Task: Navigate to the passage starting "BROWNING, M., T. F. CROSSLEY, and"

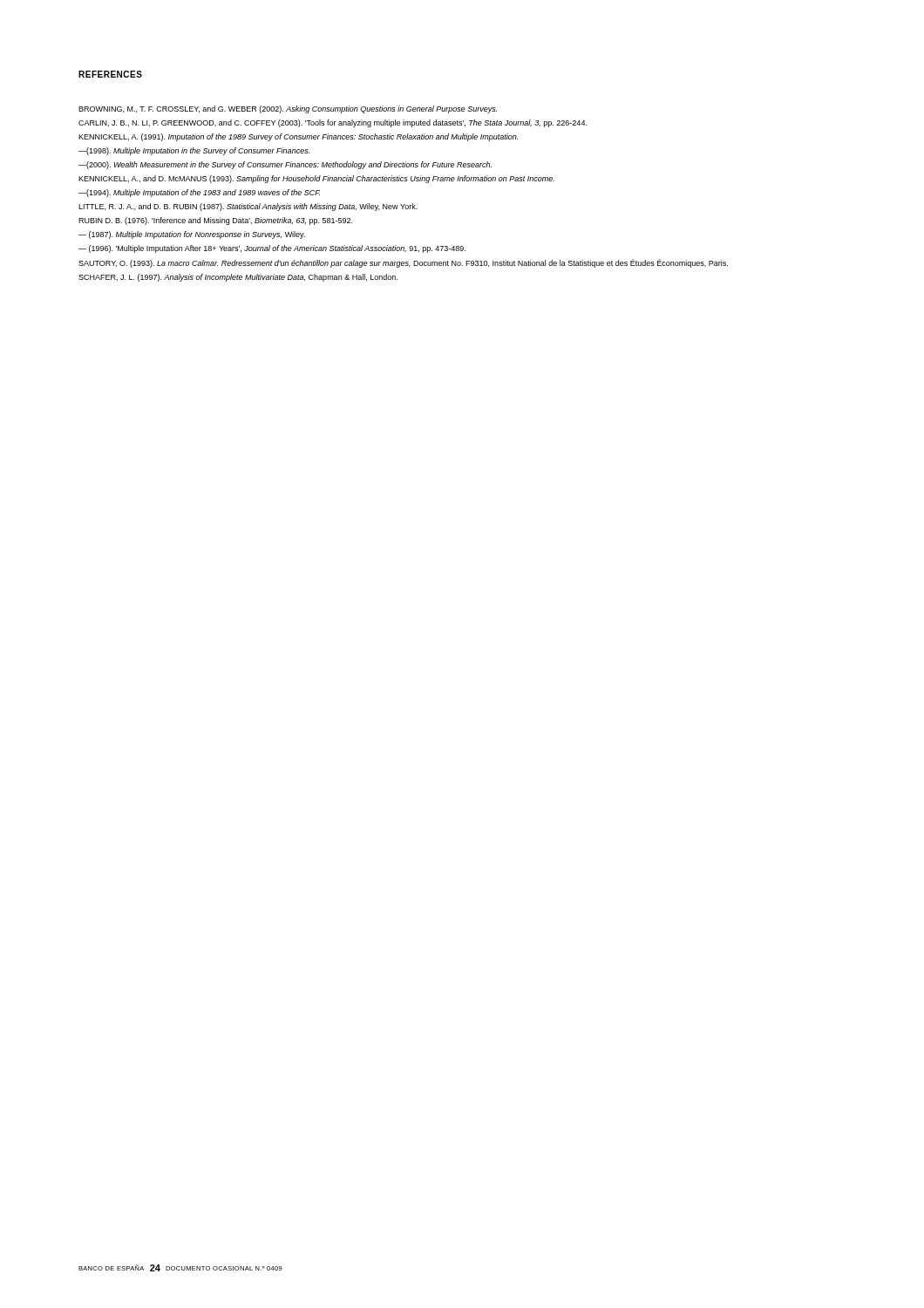Action: click(x=288, y=109)
